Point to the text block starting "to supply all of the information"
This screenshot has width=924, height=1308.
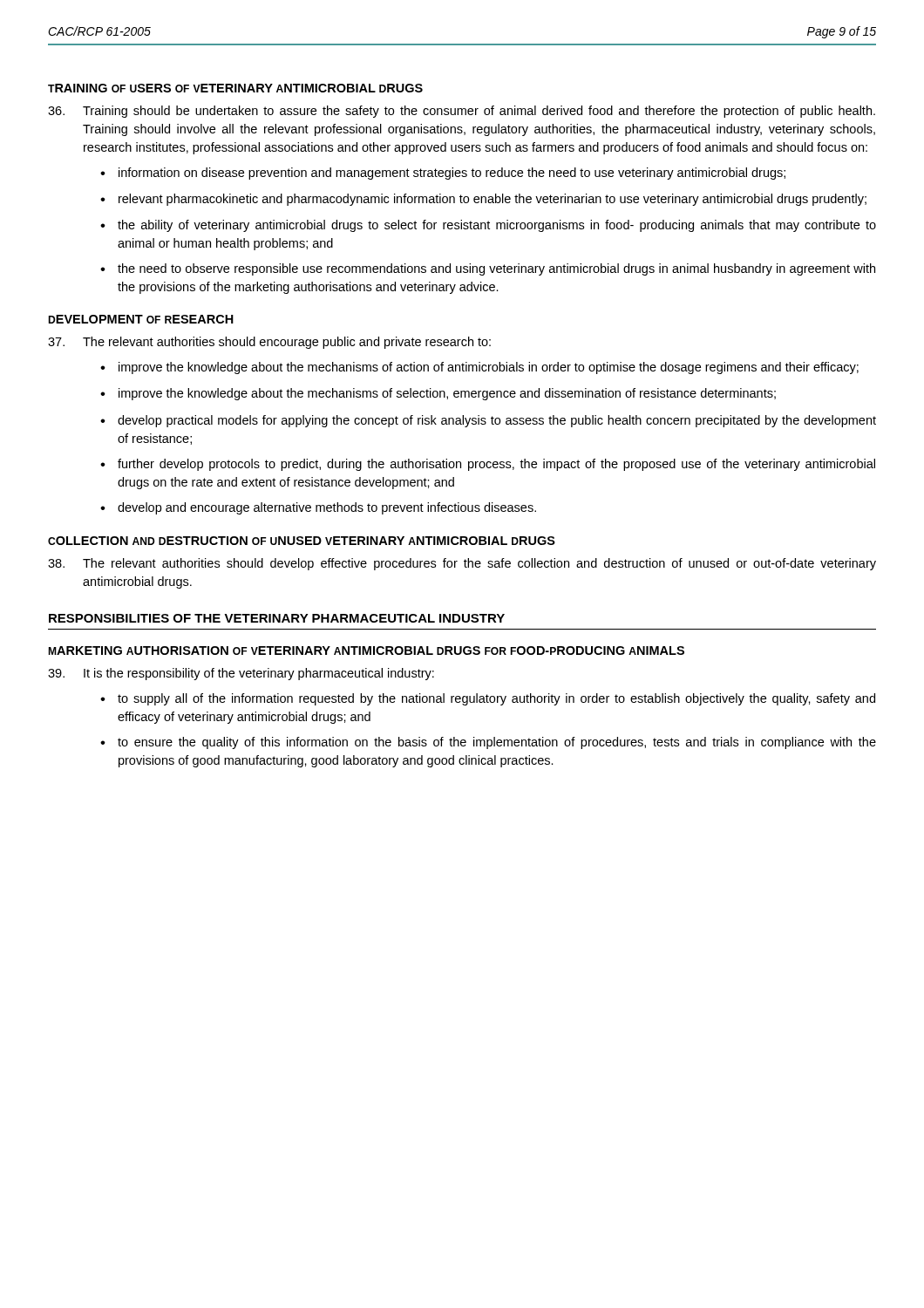click(x=497, y=708)
